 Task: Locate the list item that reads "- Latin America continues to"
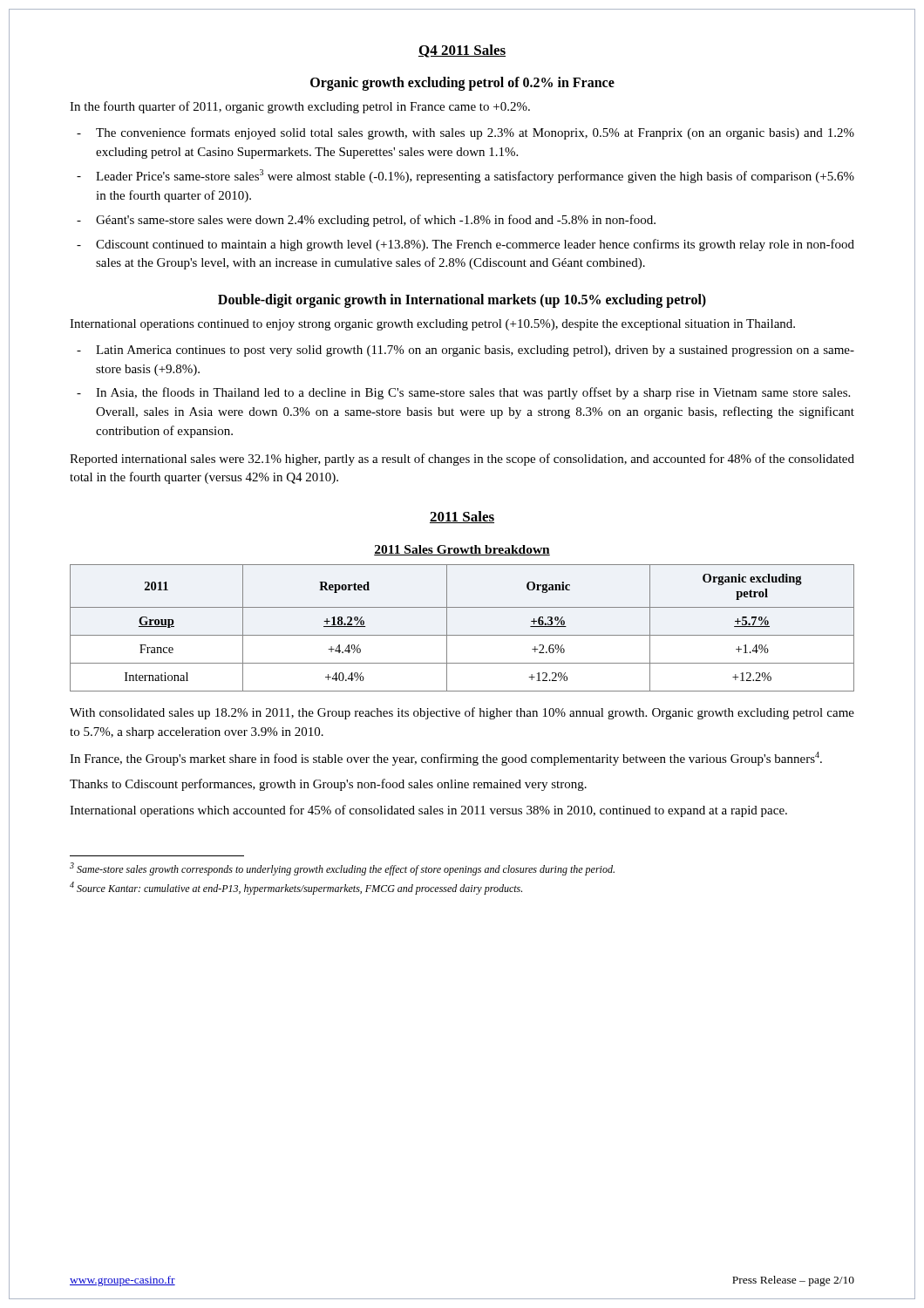click(x=462, y=360)
